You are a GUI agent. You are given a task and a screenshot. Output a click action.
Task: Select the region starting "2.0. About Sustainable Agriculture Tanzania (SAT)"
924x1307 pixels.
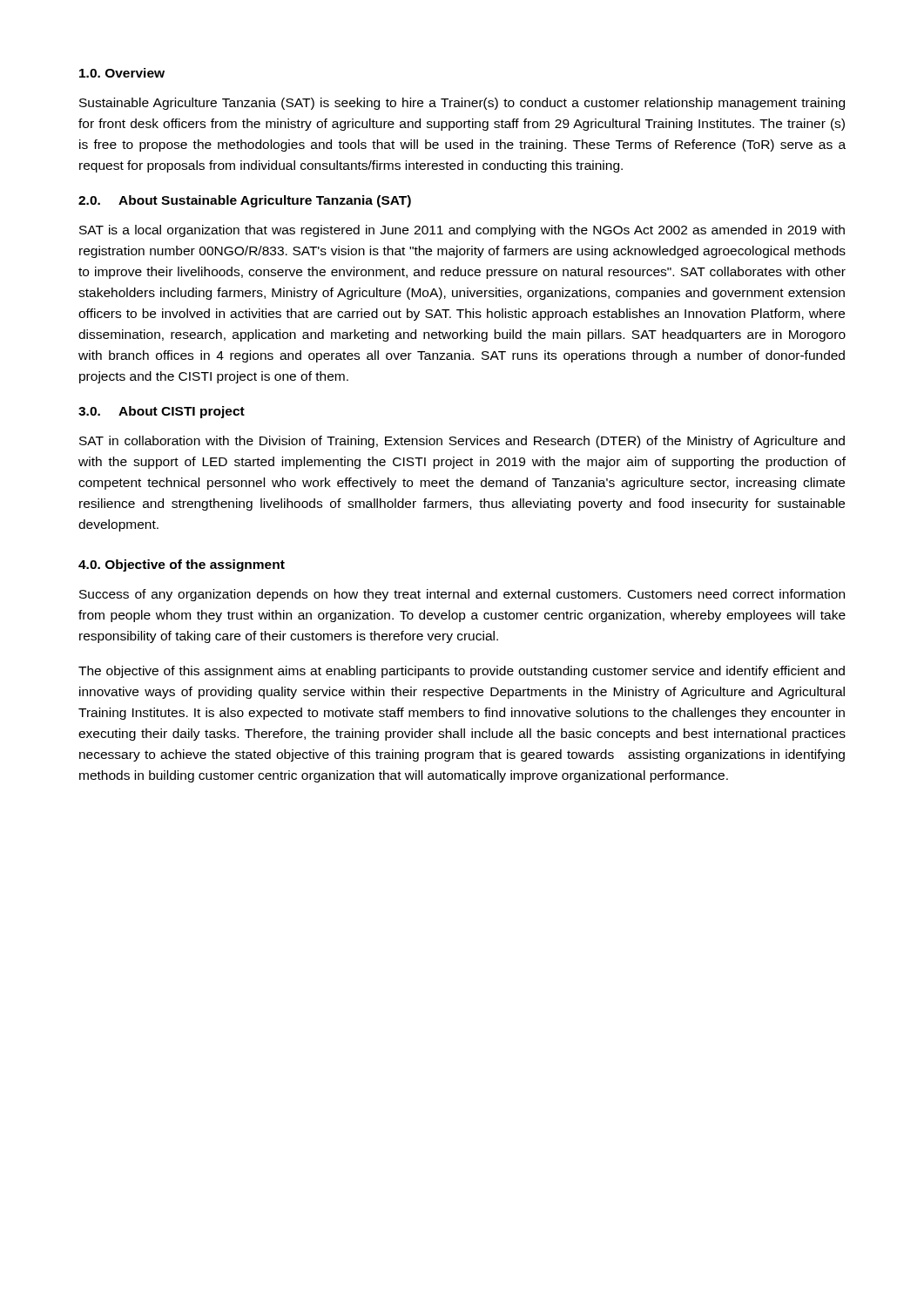pyautogui.click(x=245, y=201)
